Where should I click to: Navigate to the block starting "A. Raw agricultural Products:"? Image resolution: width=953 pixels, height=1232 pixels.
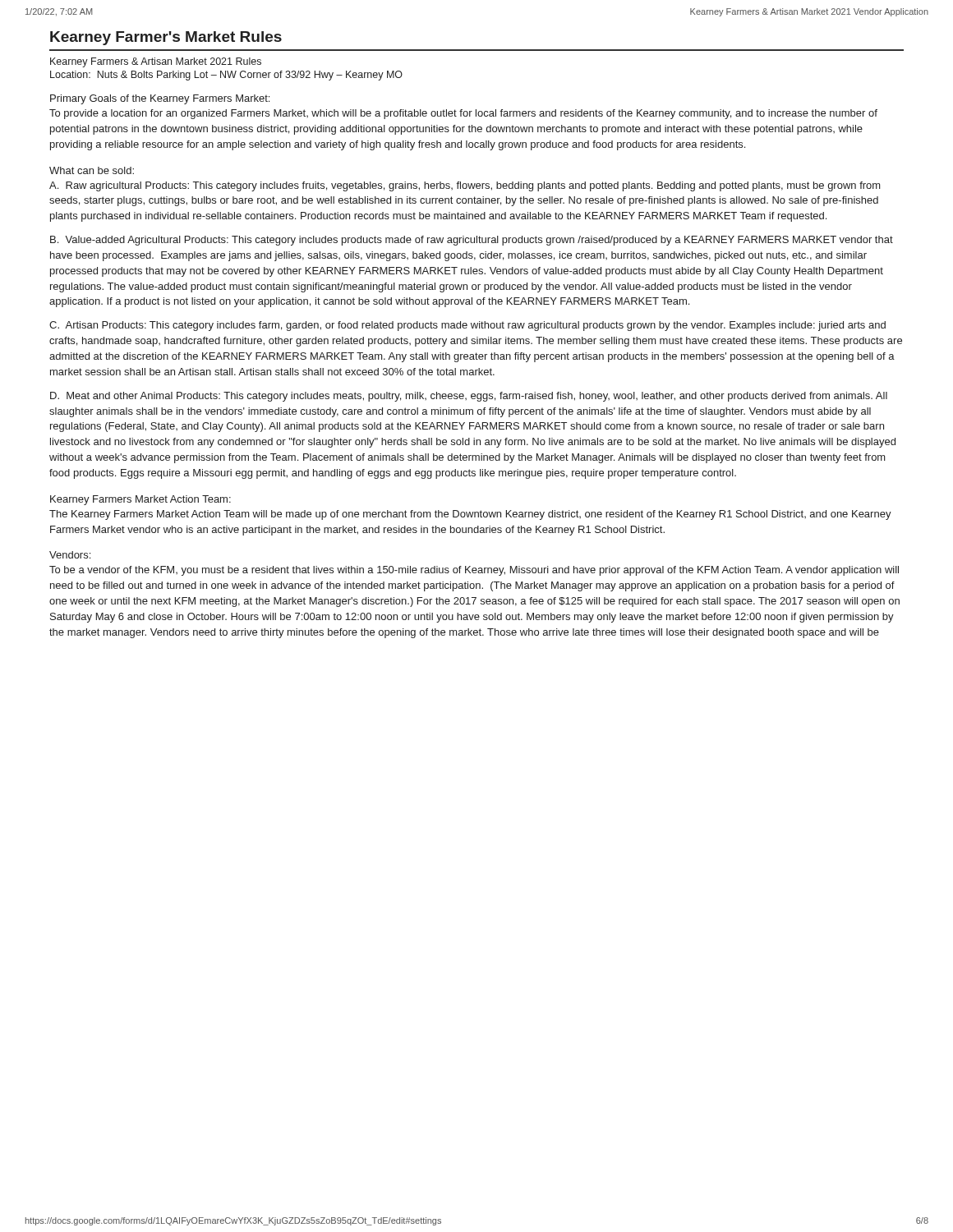click(476, 201)
